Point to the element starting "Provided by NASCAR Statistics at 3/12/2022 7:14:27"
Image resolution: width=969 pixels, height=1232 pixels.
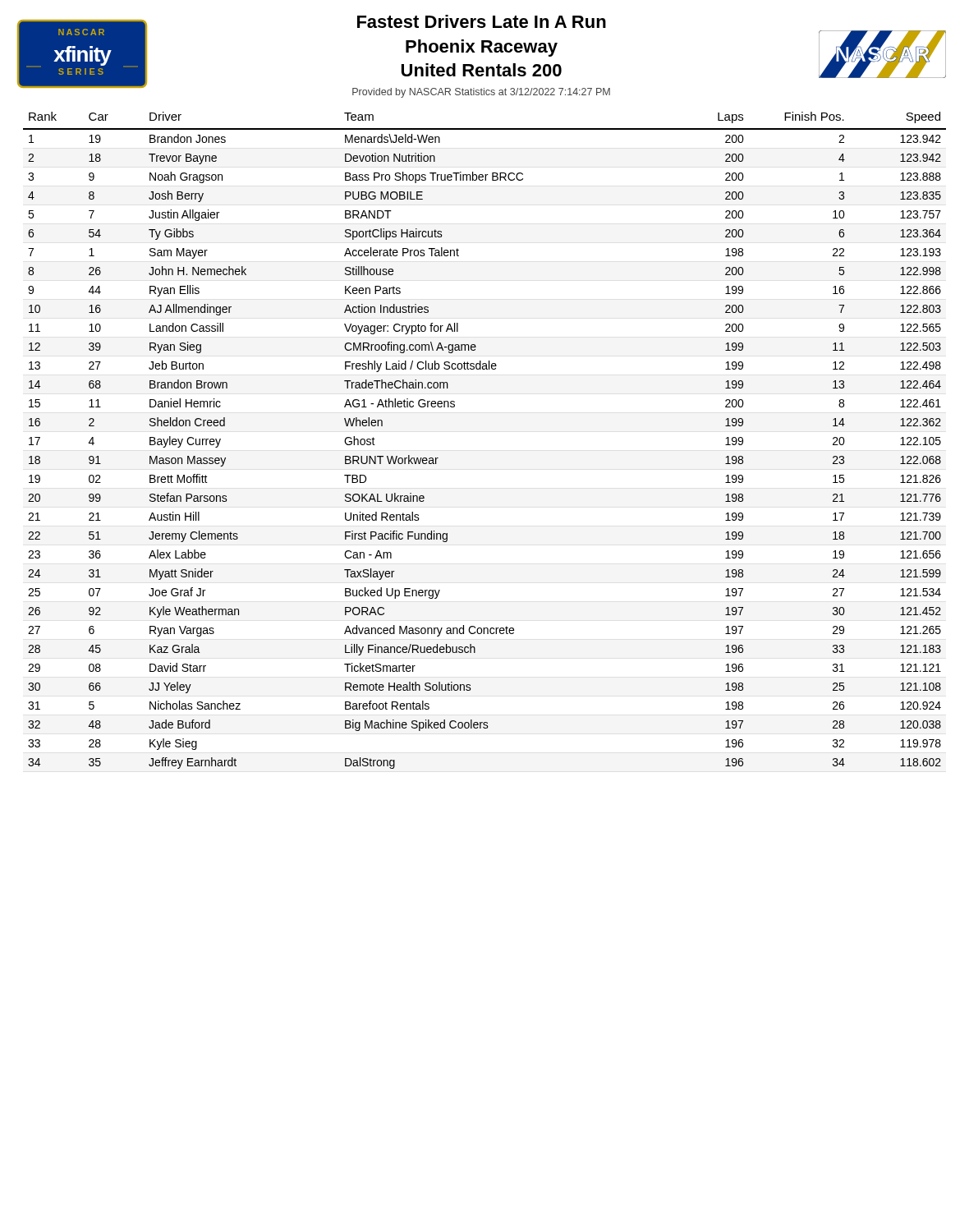tap(481, 92)
